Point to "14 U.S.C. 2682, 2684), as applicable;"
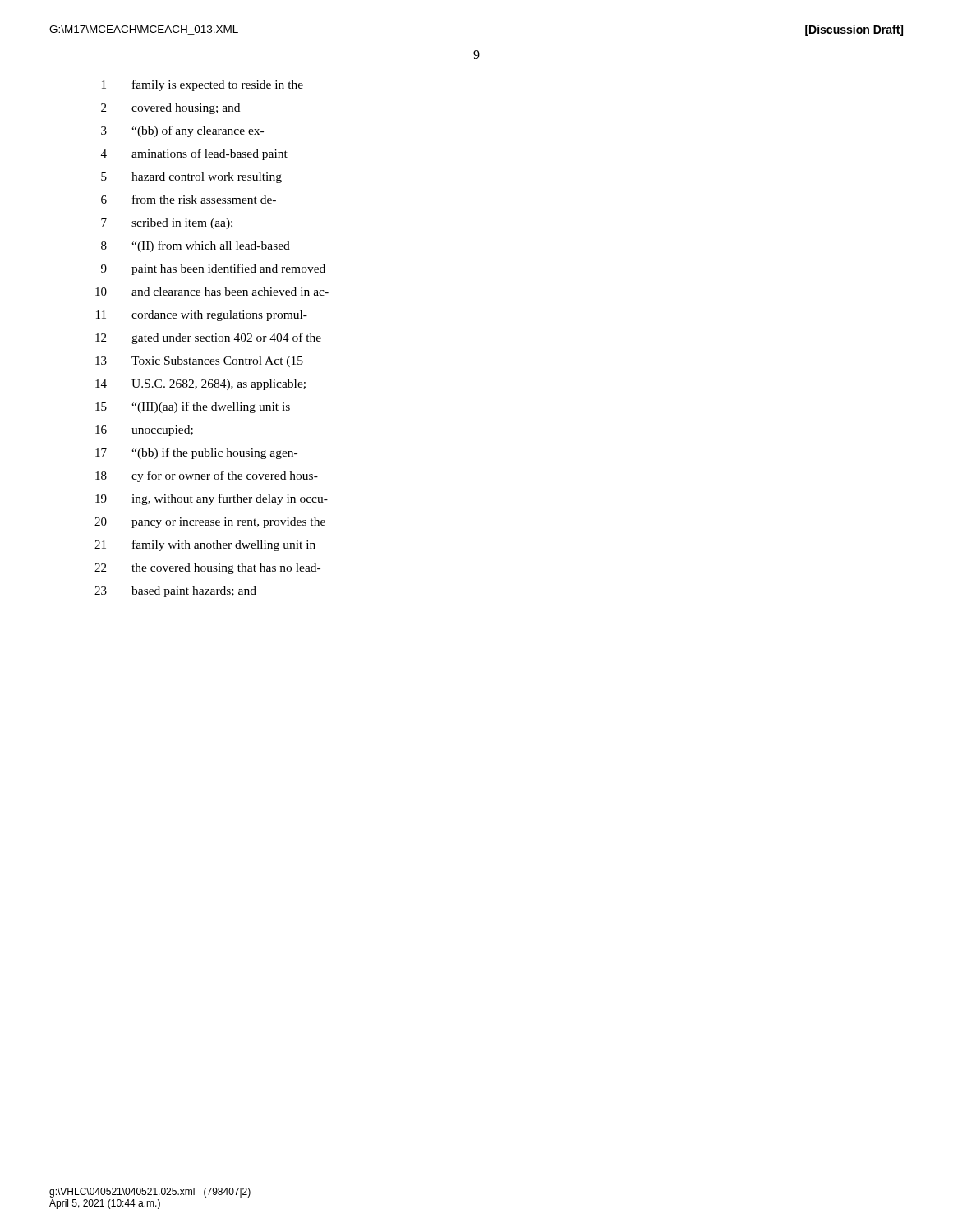This screenshot has width=953, height=1232. pyautogui.click(x=200, y=385)
